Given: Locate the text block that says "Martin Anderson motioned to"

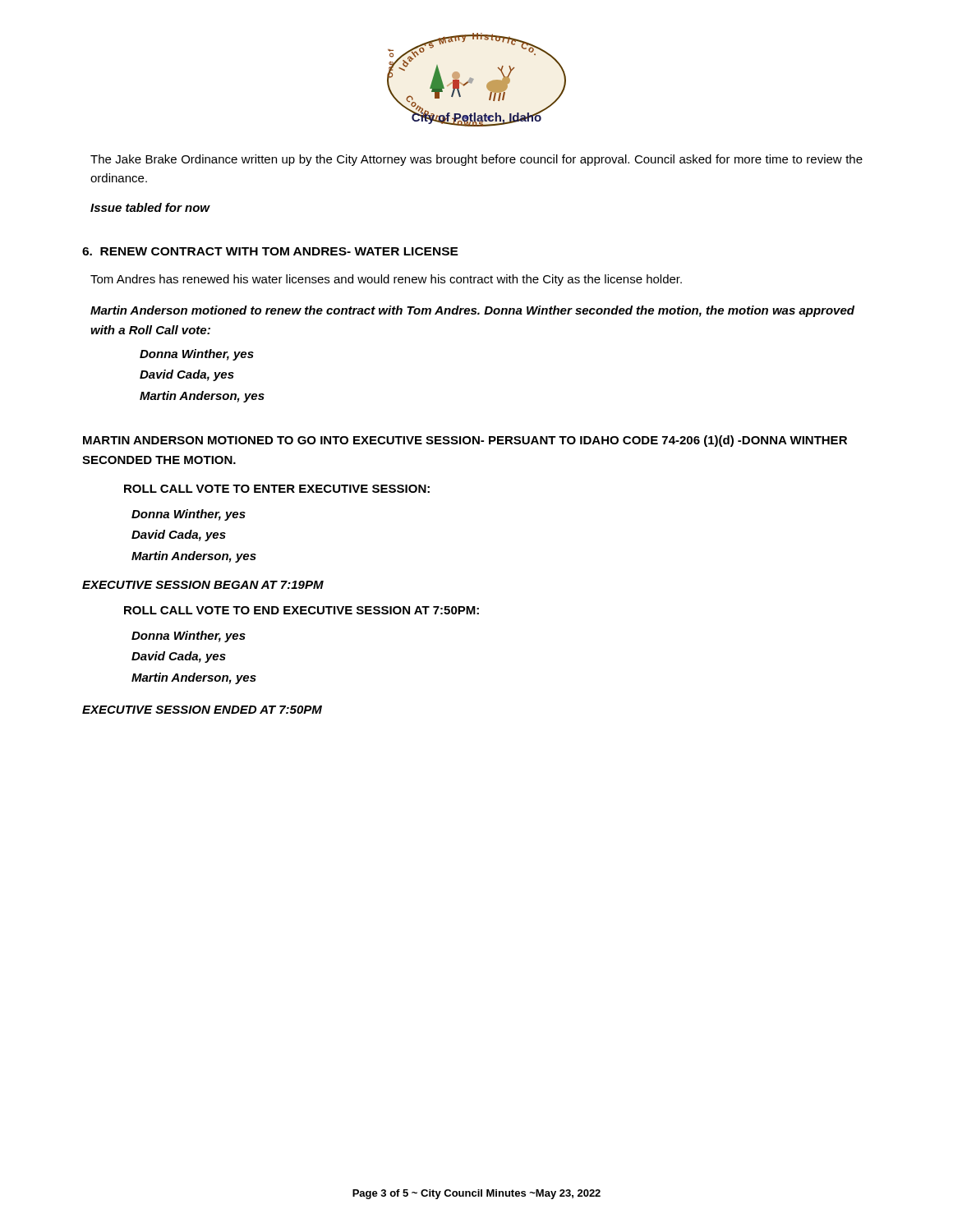Looking at the screenshot, I should click(472, 311).
